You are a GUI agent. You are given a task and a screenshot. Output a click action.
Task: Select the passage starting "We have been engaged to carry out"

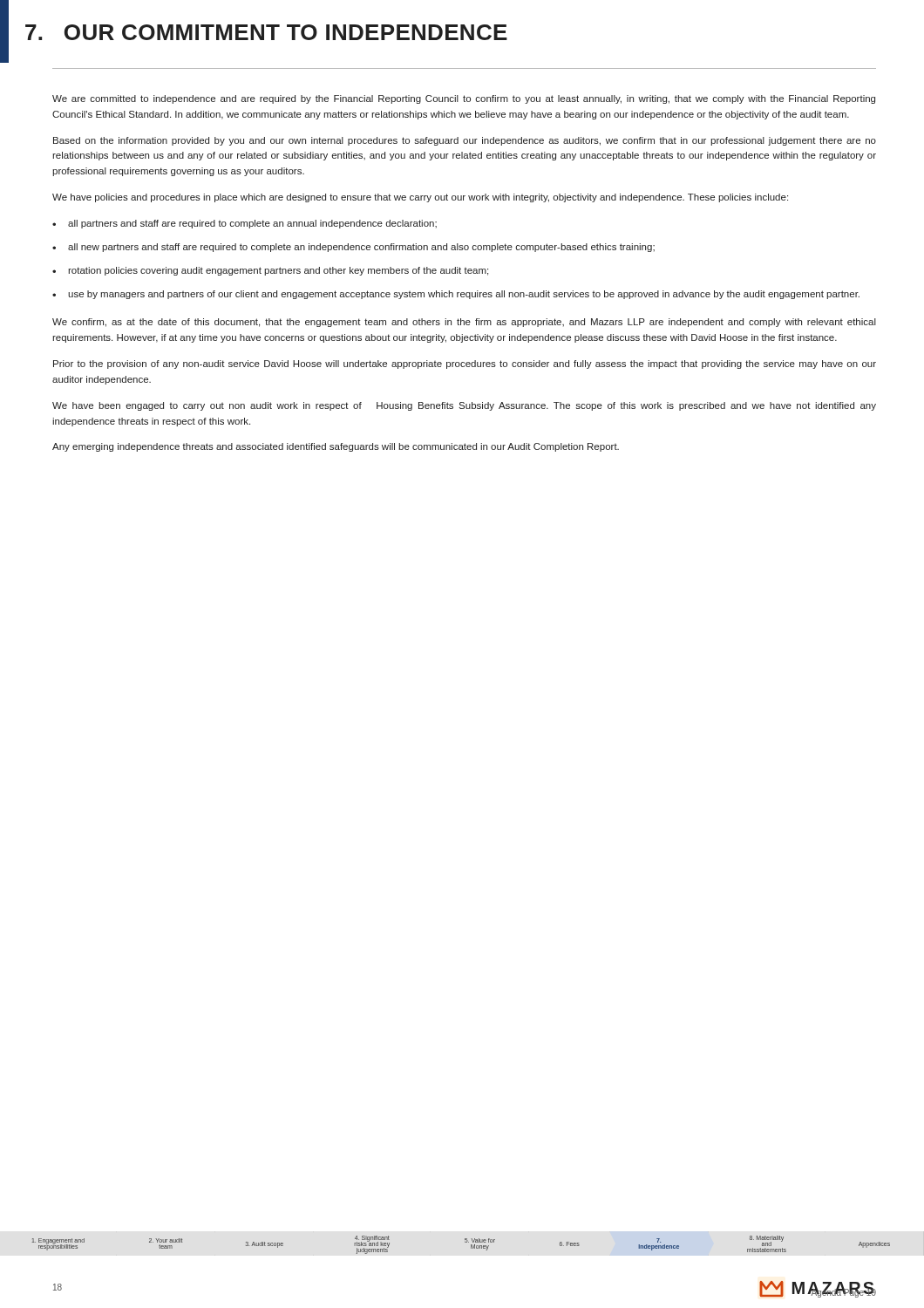tap(464, 413)
